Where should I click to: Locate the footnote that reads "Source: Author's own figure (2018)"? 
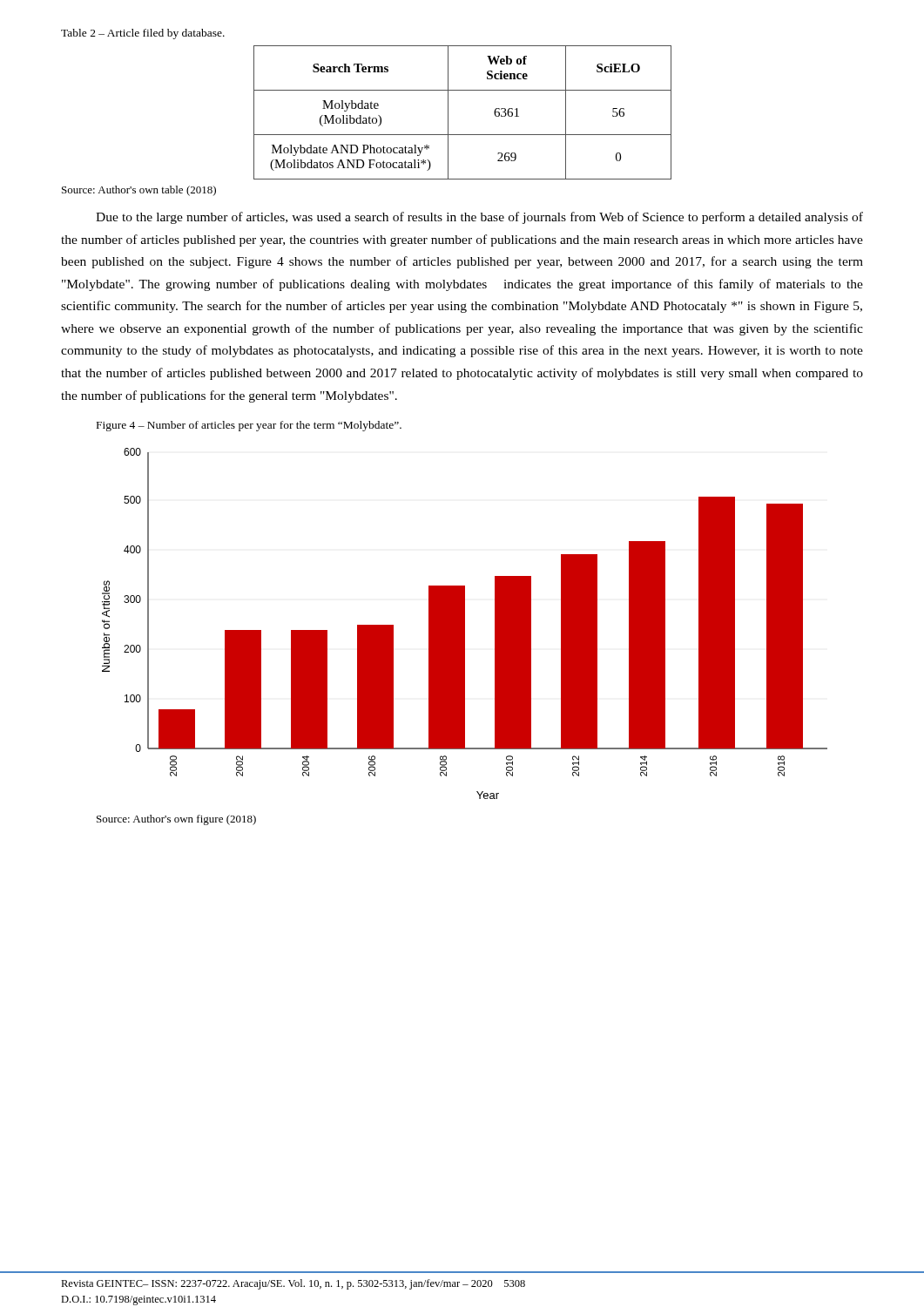tap(176, 819)
